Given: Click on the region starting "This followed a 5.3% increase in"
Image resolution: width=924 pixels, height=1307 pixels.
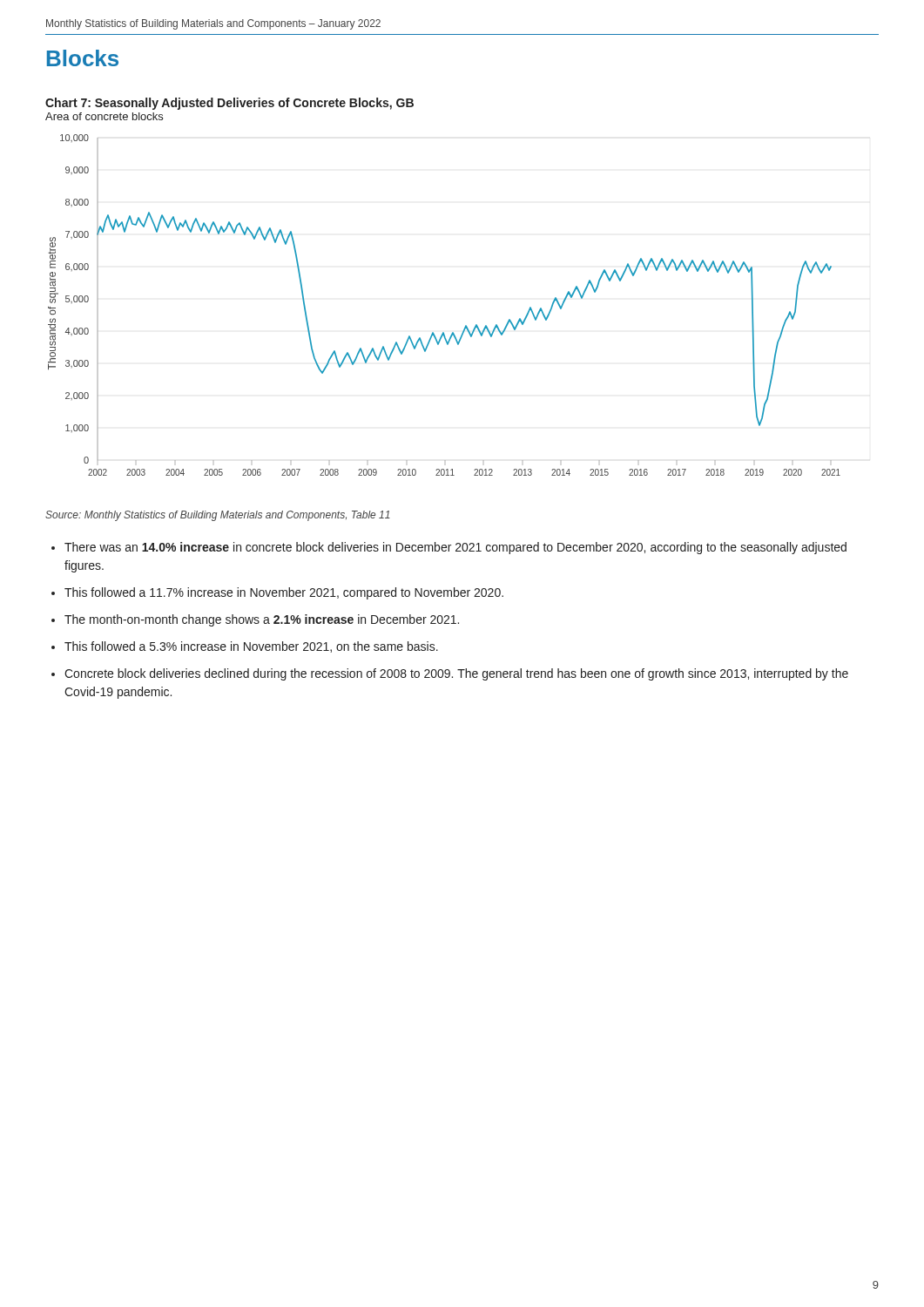Looking at the screenshot, I should point(251,647).
